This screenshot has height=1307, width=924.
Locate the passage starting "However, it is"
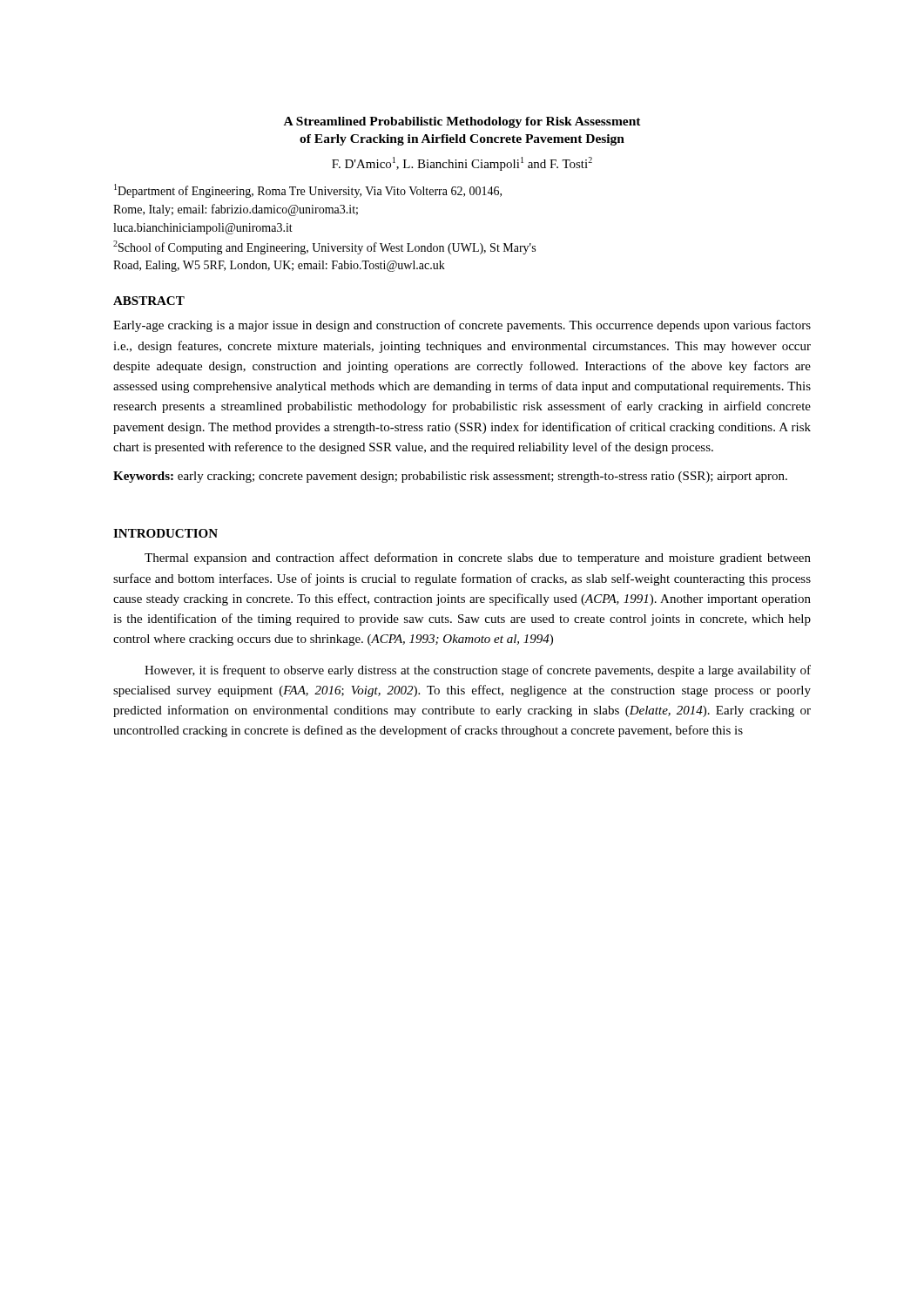pos(462,700)
